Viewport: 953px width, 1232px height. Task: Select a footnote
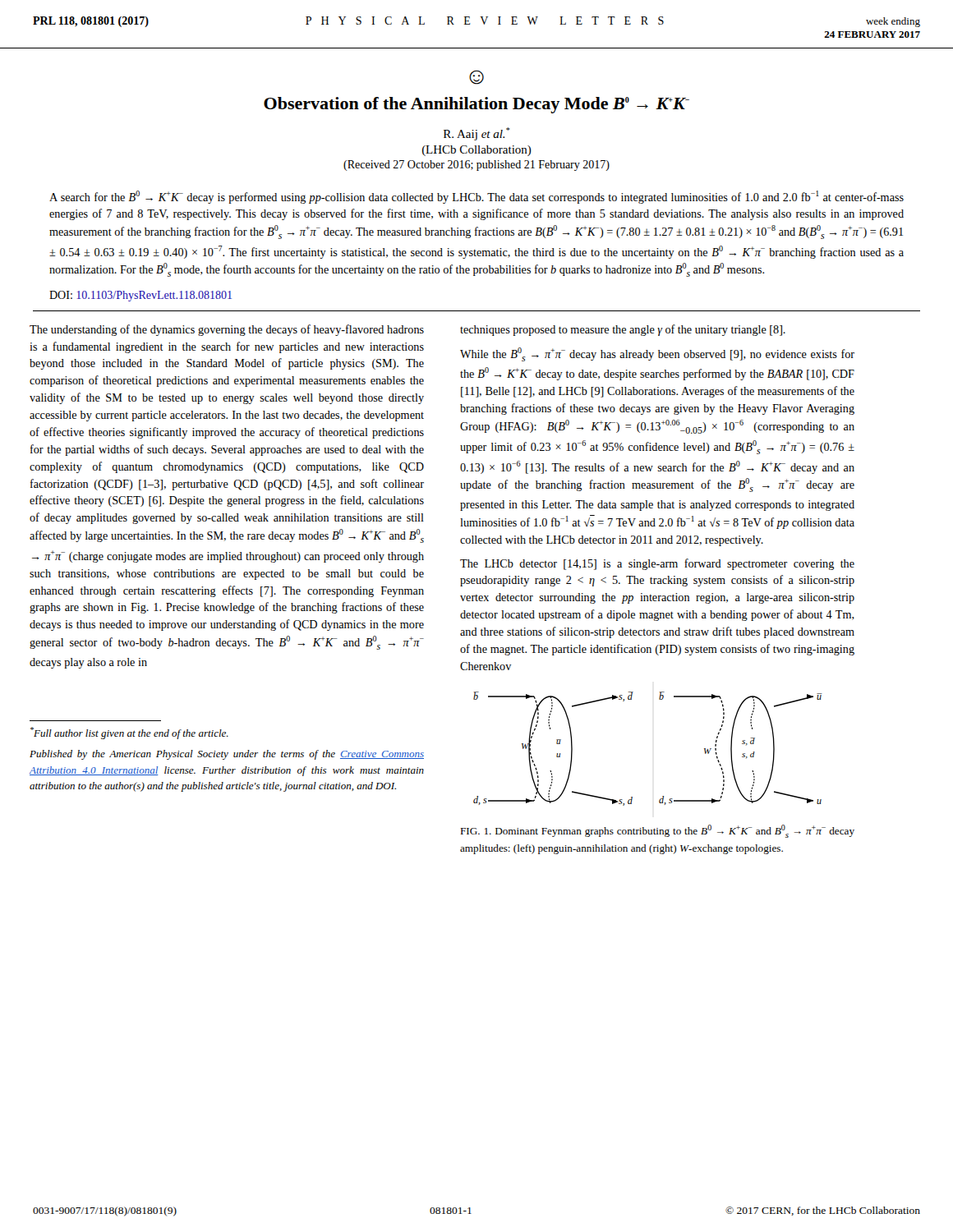coord(227,759)
